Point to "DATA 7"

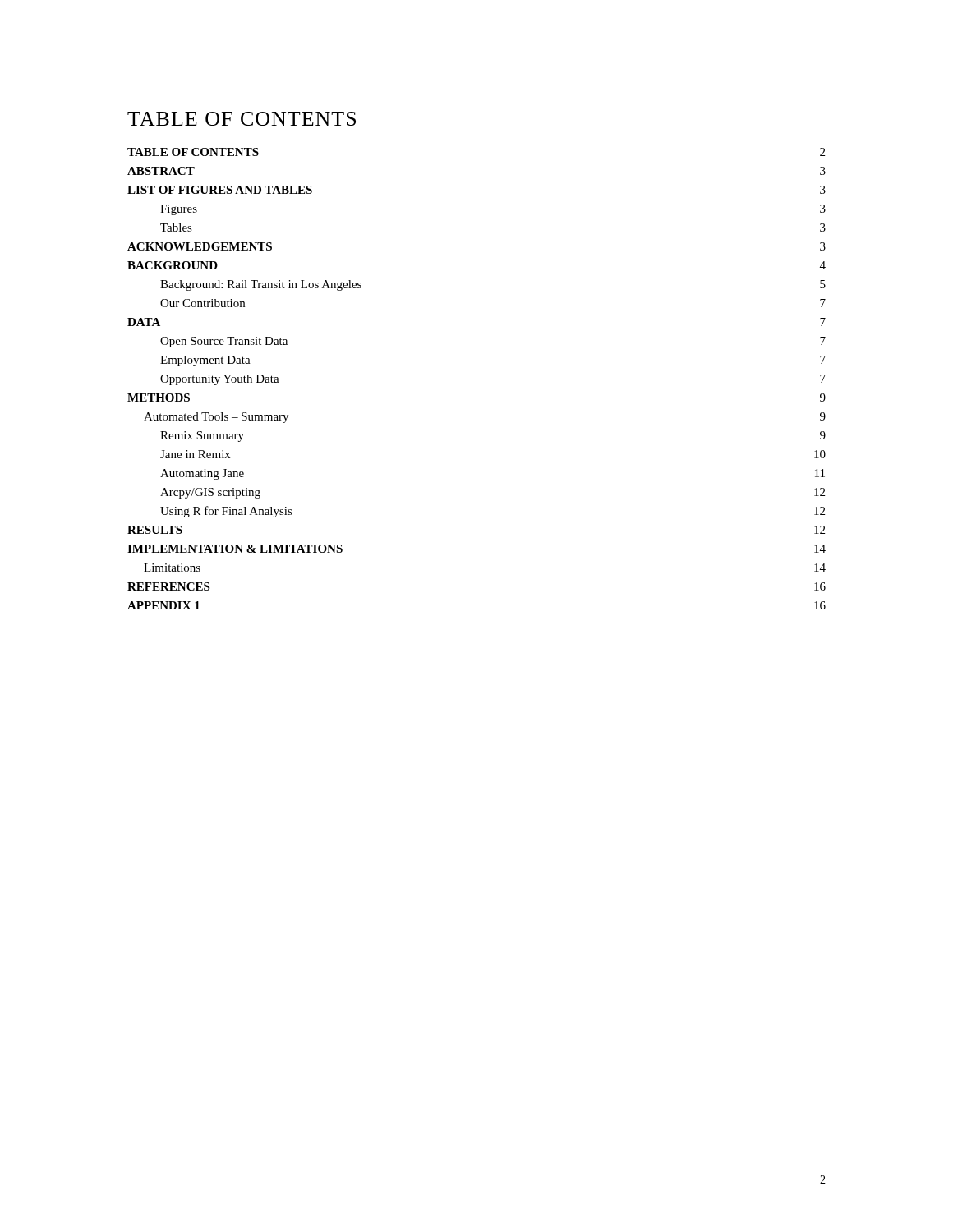148,322
